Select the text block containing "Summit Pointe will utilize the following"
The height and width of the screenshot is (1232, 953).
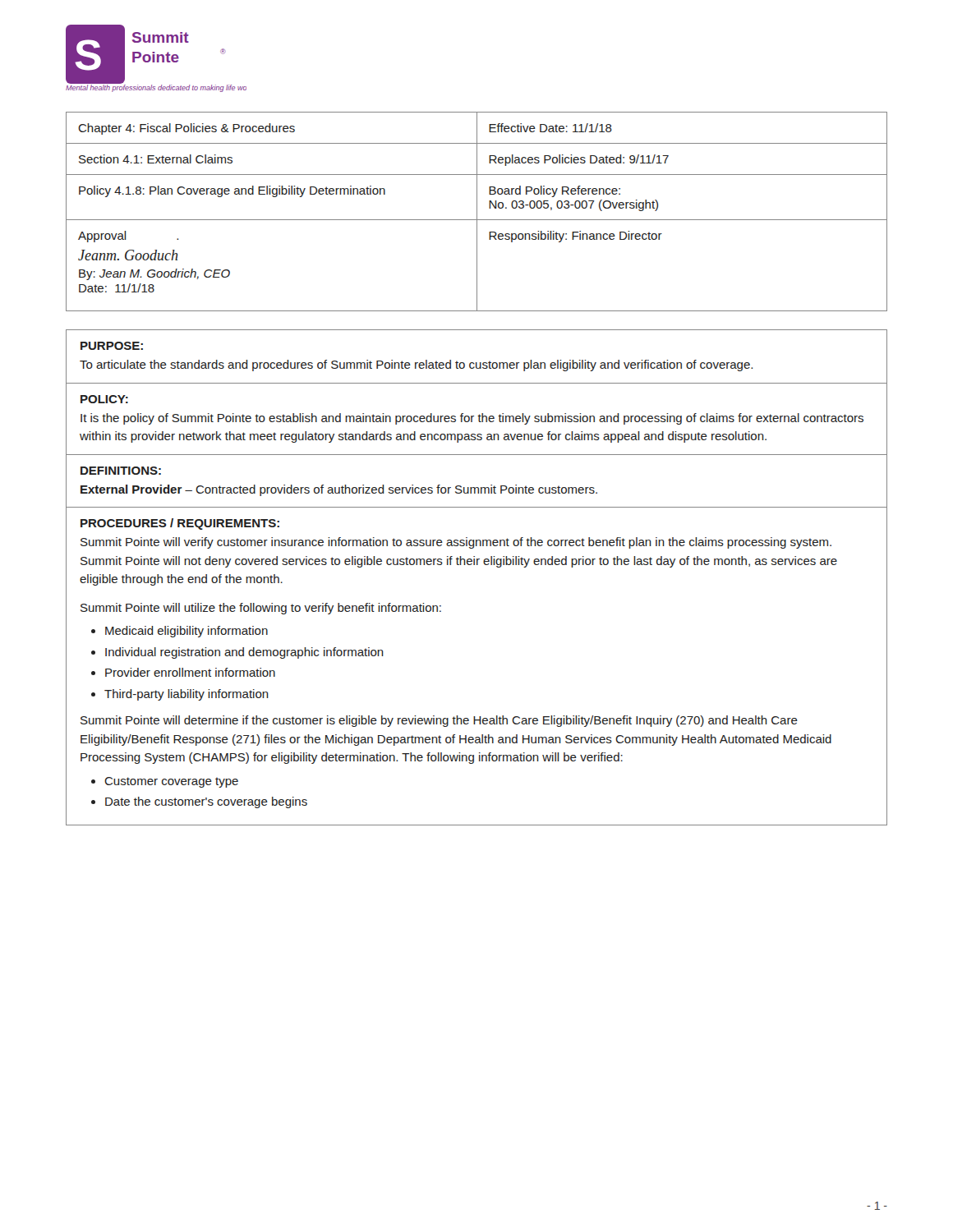[x=261, y=607]
